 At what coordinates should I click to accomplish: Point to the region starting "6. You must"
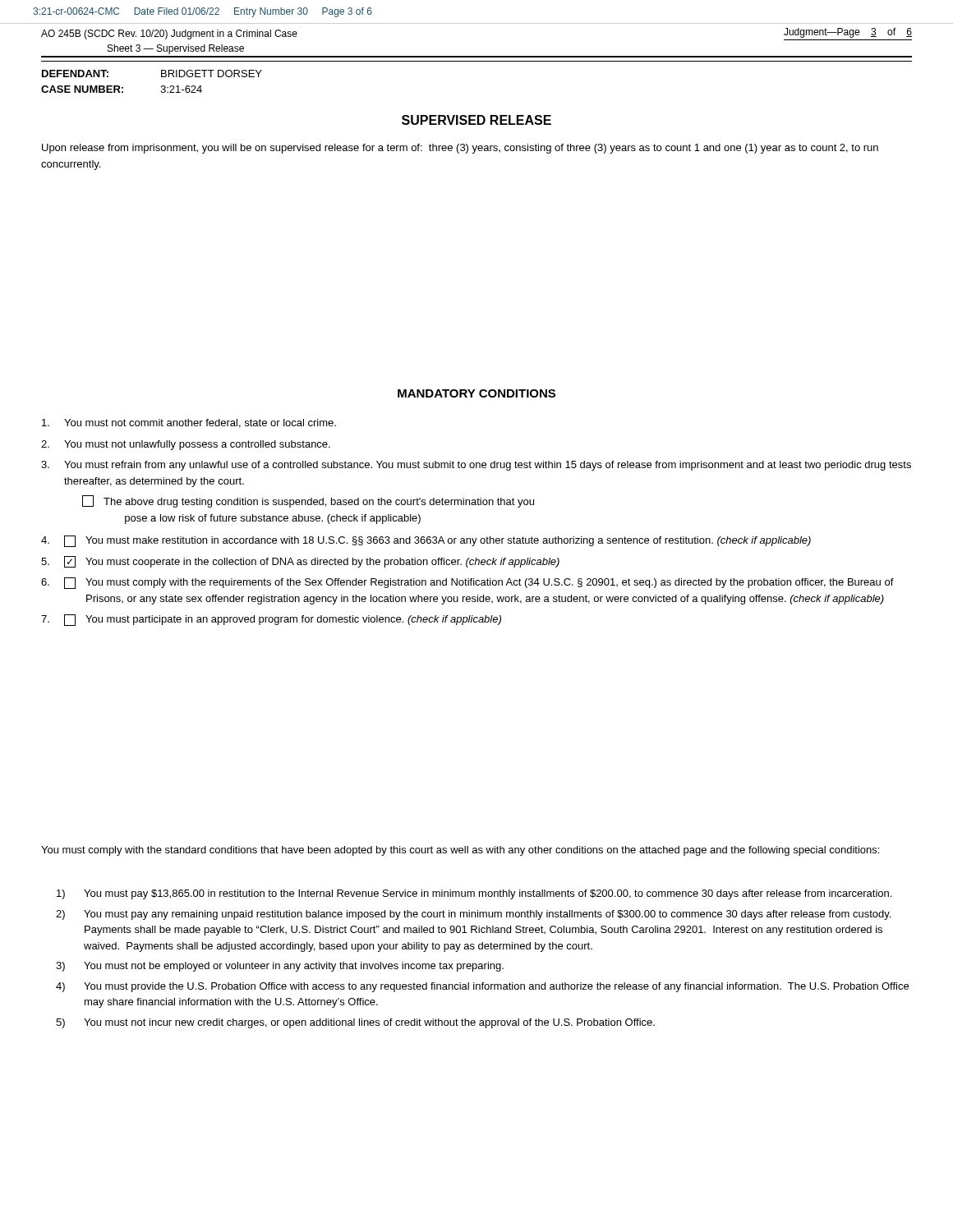(x=476, y=590)
